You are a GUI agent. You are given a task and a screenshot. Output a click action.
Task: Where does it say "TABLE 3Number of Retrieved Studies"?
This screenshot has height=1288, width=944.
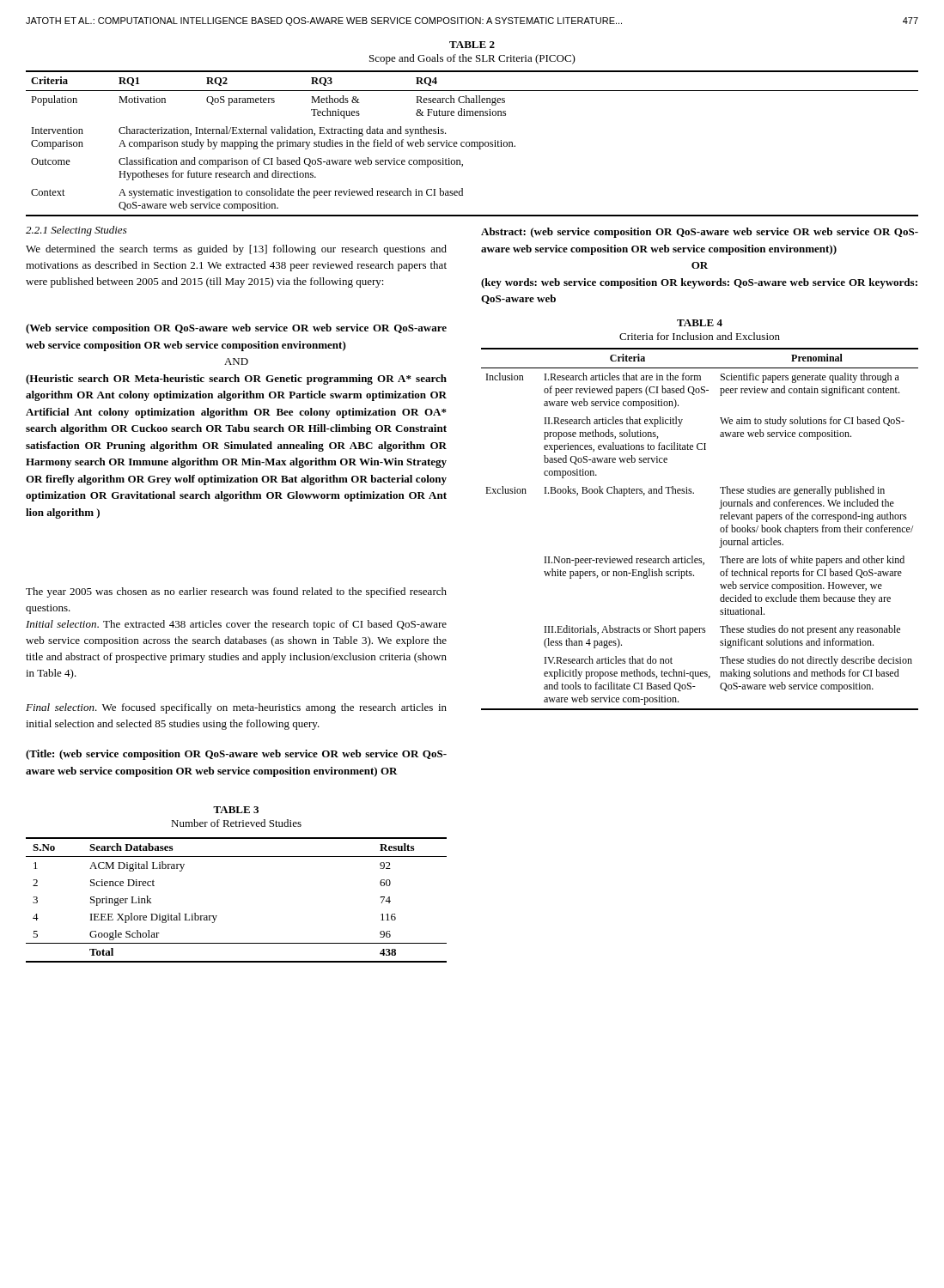[236, 816]
